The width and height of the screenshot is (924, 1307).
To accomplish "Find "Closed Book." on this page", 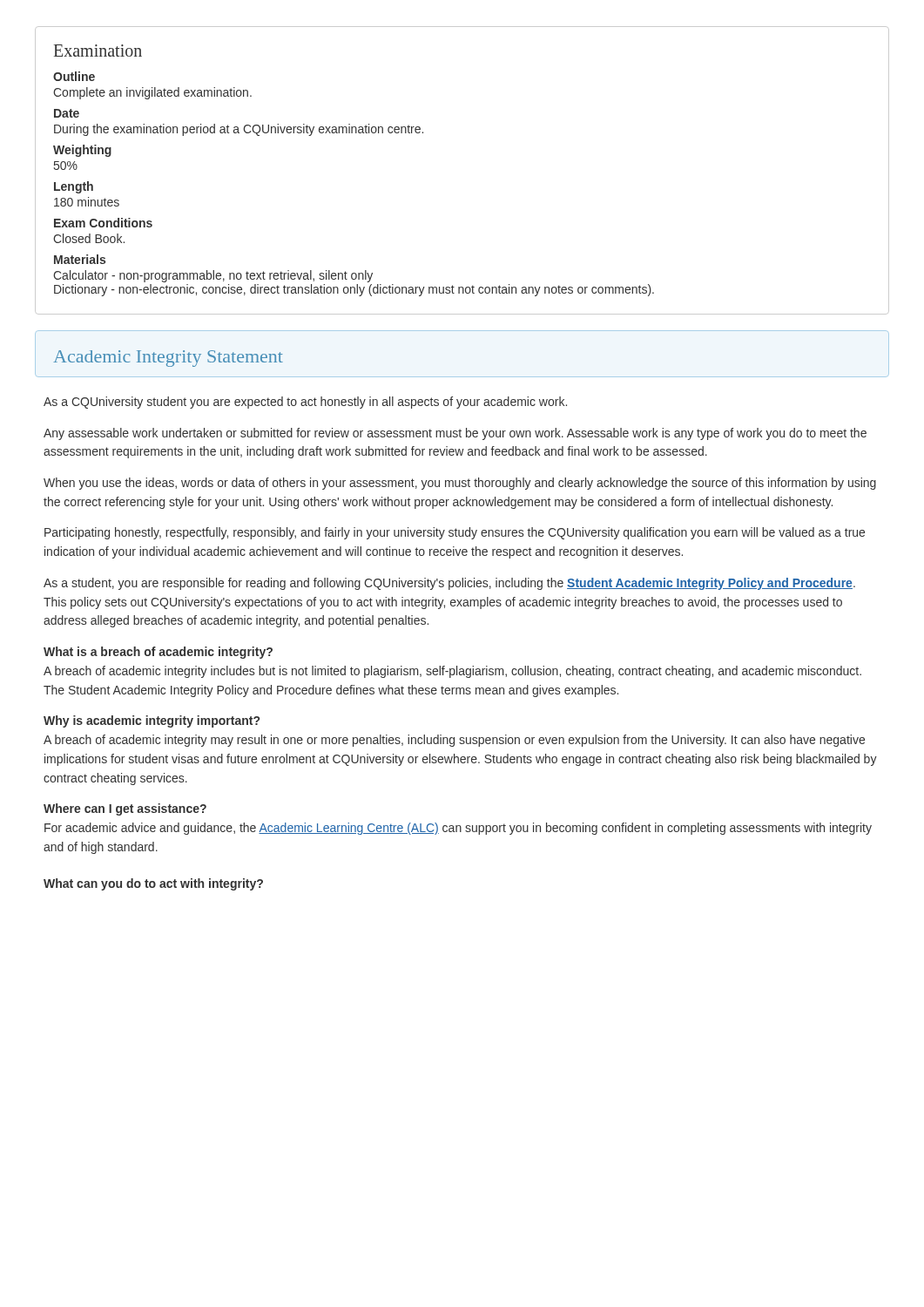I will [89, 239].
